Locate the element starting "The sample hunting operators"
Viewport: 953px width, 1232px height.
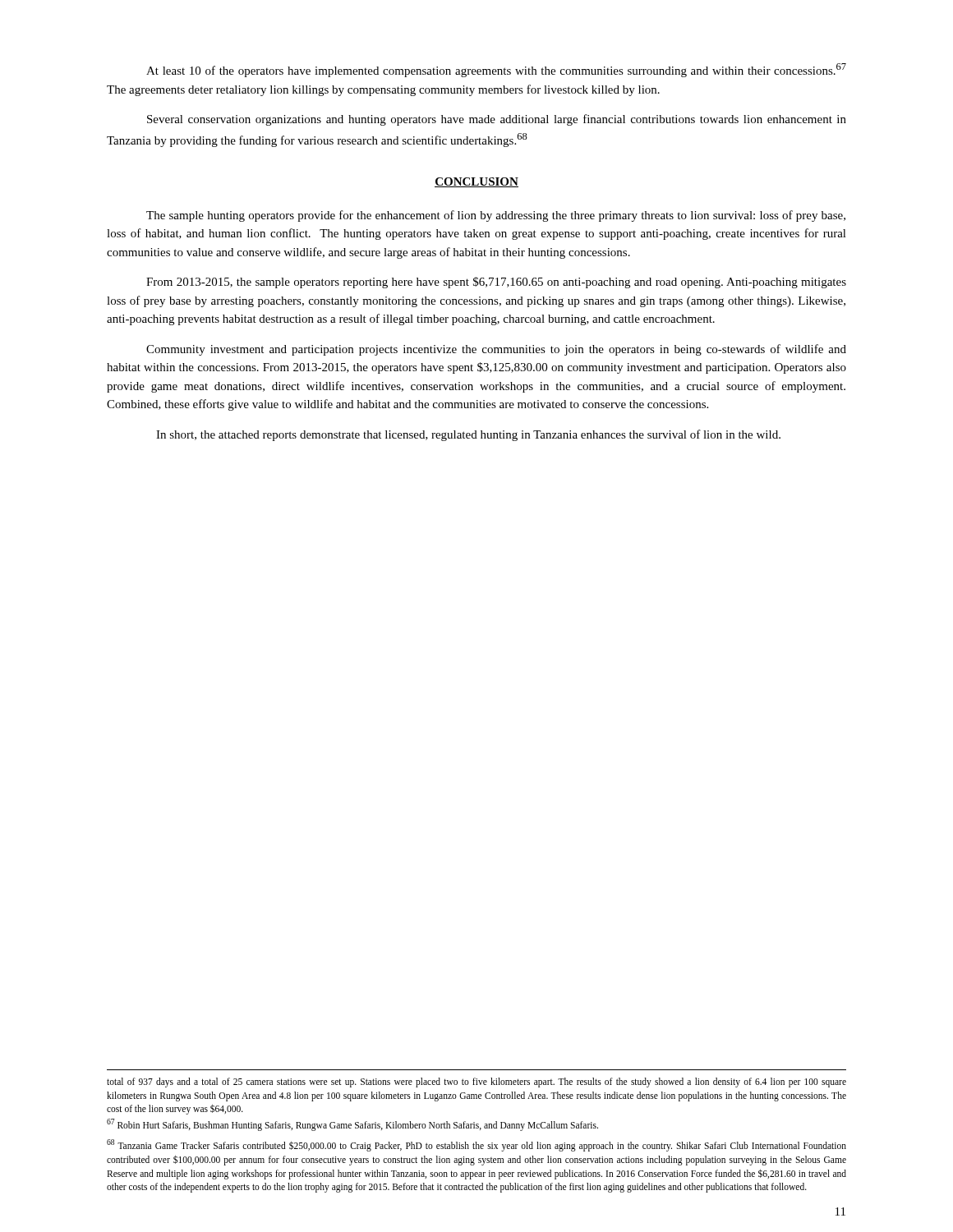tap(476, 325)
